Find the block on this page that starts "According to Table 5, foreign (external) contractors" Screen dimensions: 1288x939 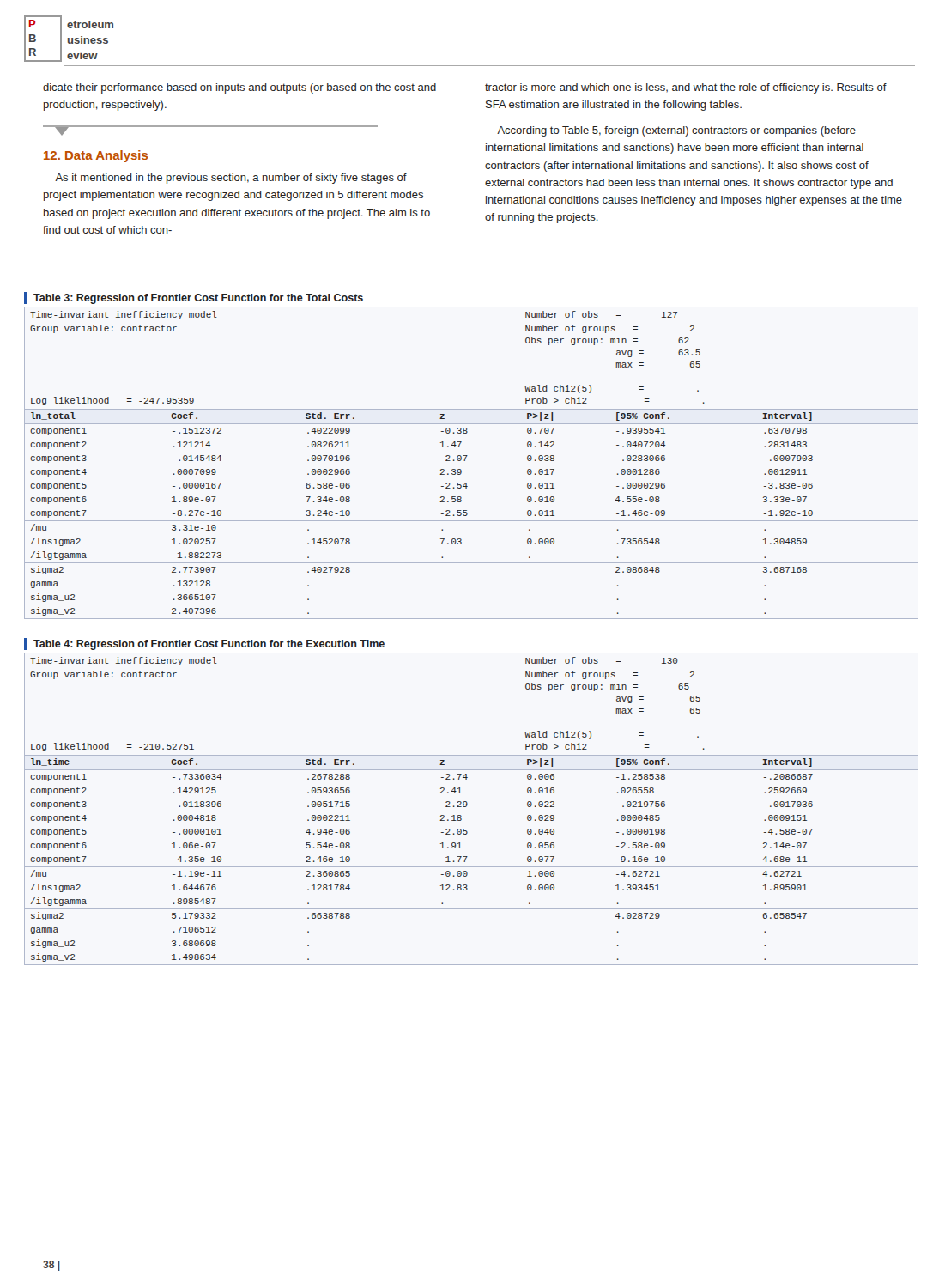(694, 174)
